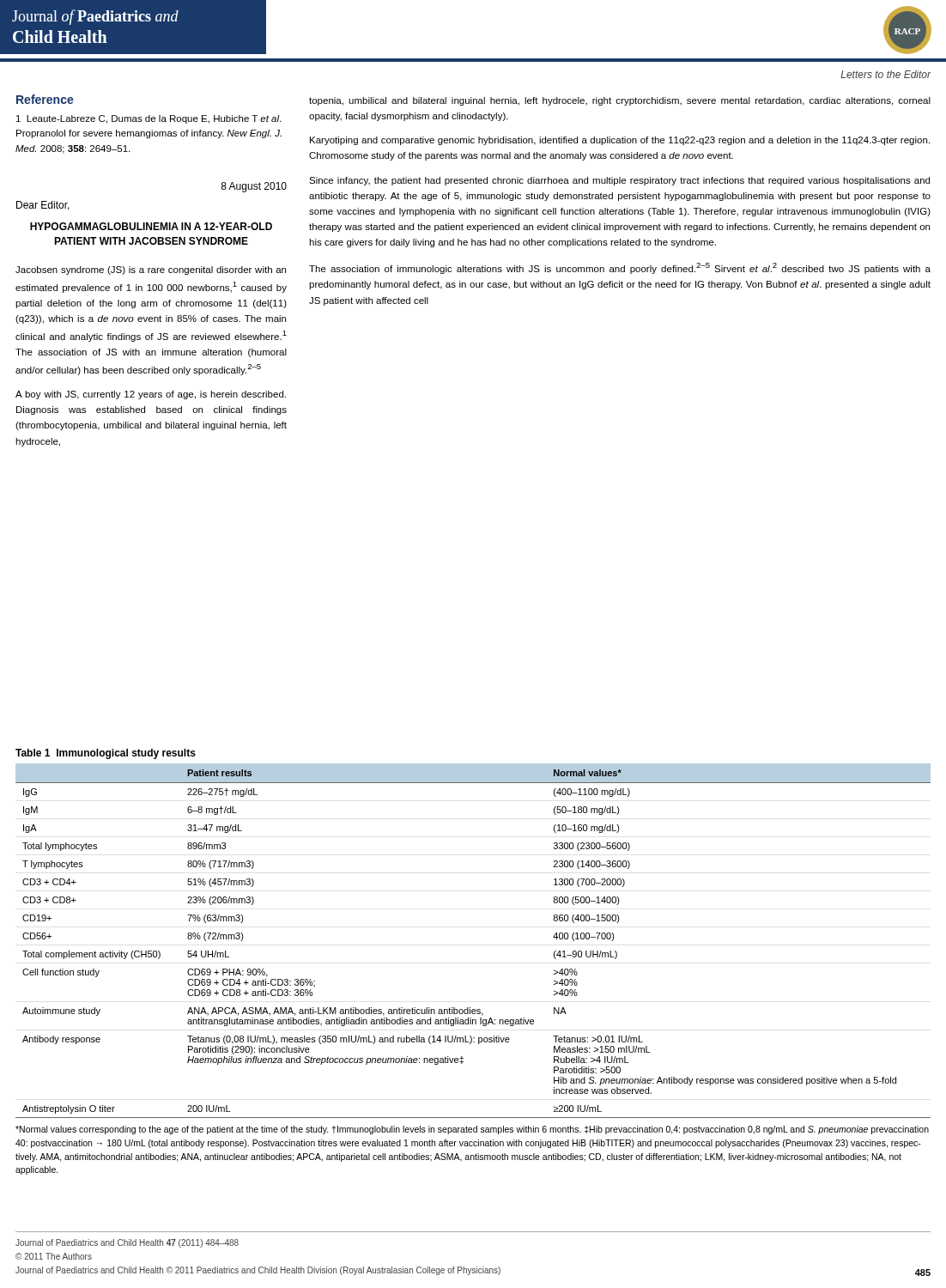Point to the text block starting "Since infancy, the patient"

[620, 211]
